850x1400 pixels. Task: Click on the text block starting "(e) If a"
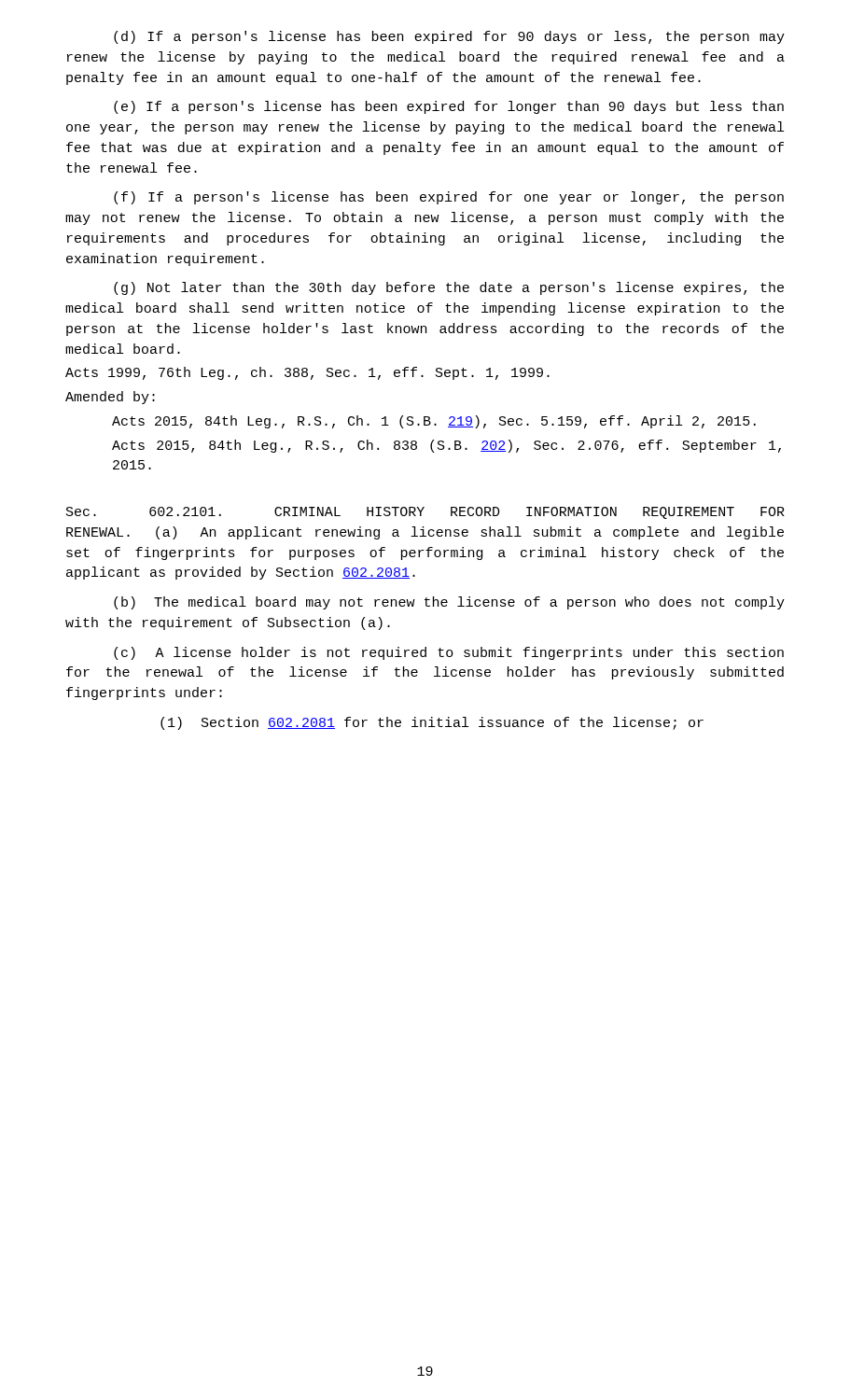(x=425, y=139)
